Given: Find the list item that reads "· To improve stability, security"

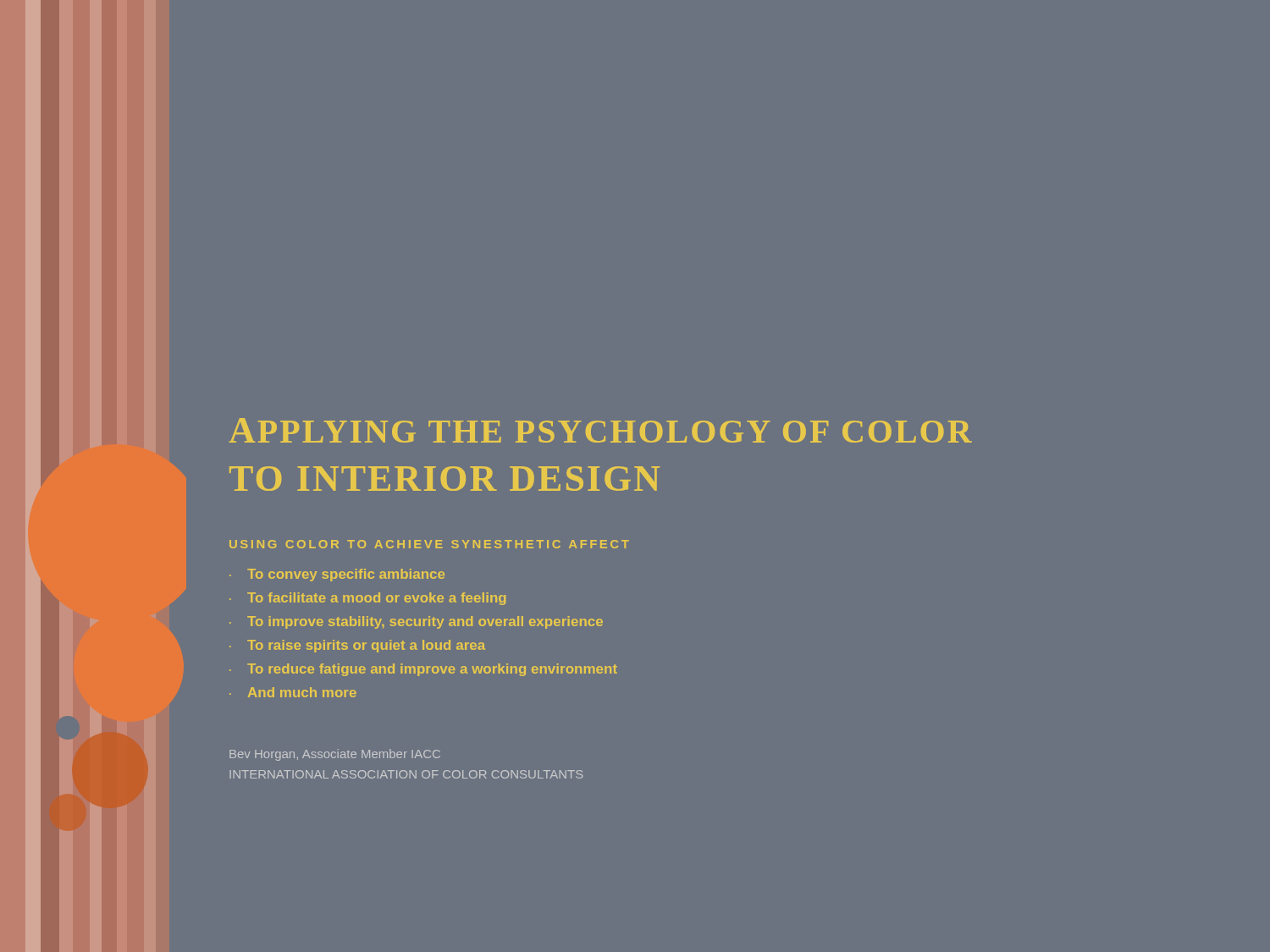Looking at the screenshot, I should [x=416, y=622].
